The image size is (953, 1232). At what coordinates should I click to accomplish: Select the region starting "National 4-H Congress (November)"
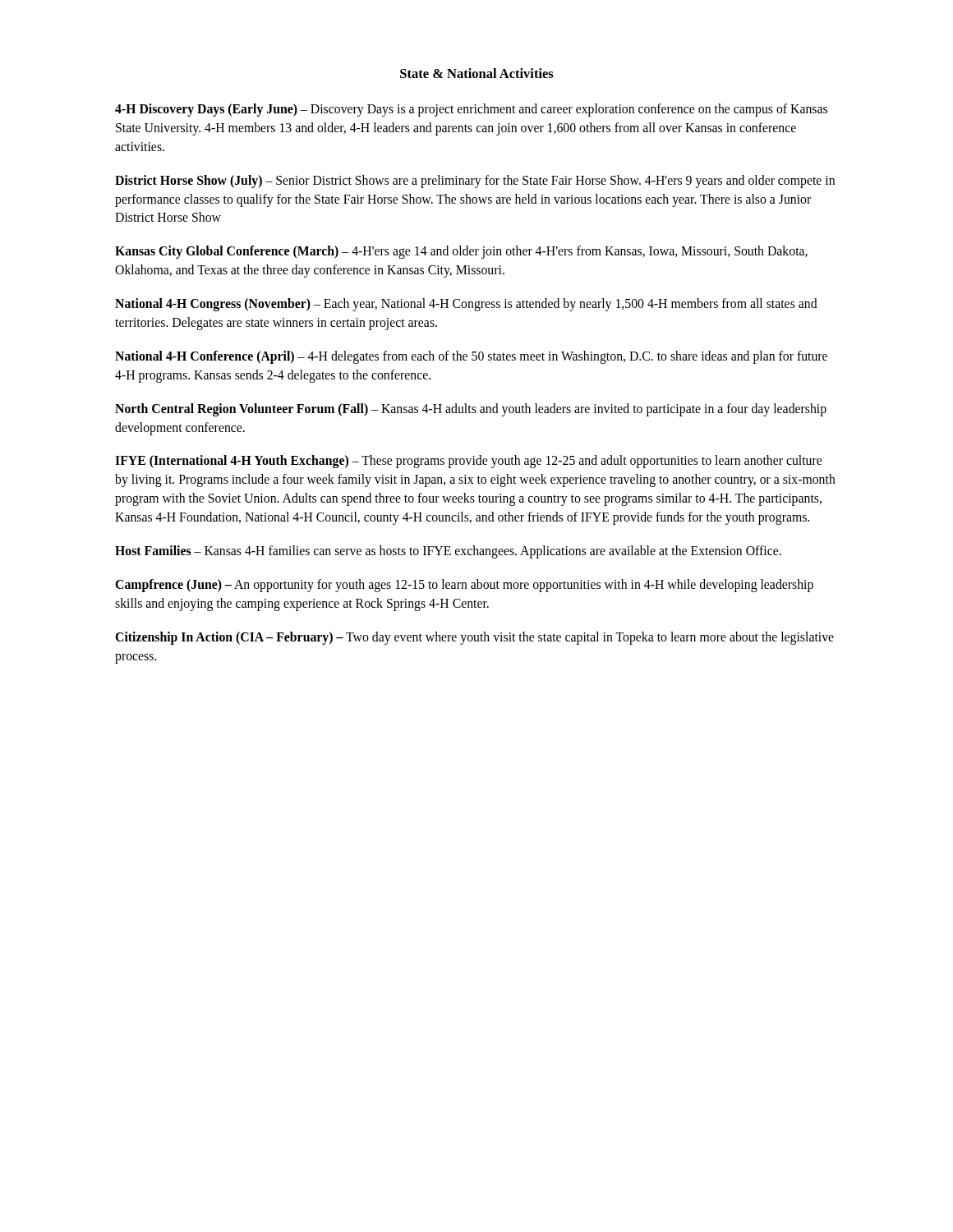pyautogui.click(x=466, y=313)
